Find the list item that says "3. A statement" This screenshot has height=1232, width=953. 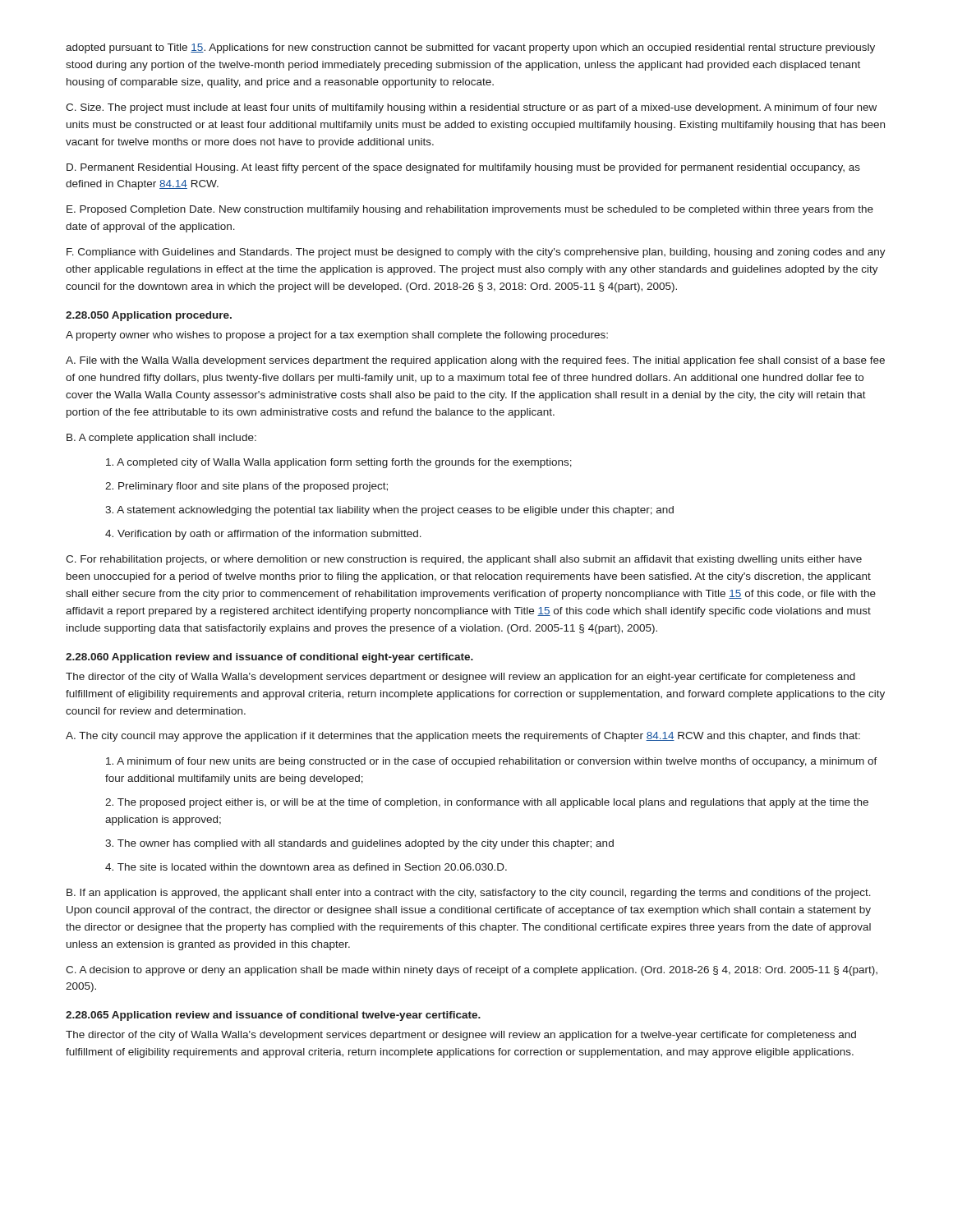point(496,511)
